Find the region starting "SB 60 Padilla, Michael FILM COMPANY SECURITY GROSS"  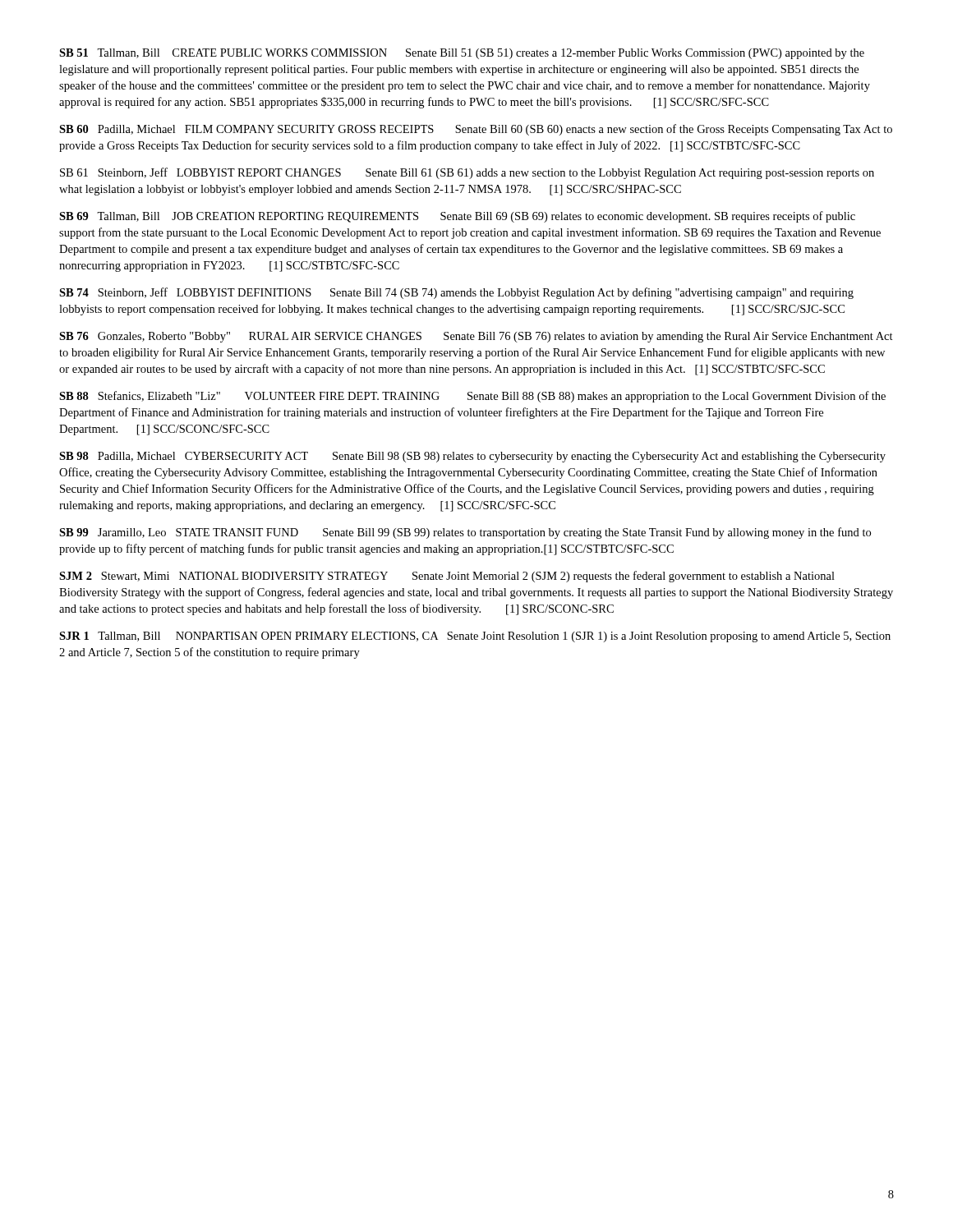(476, 137)
